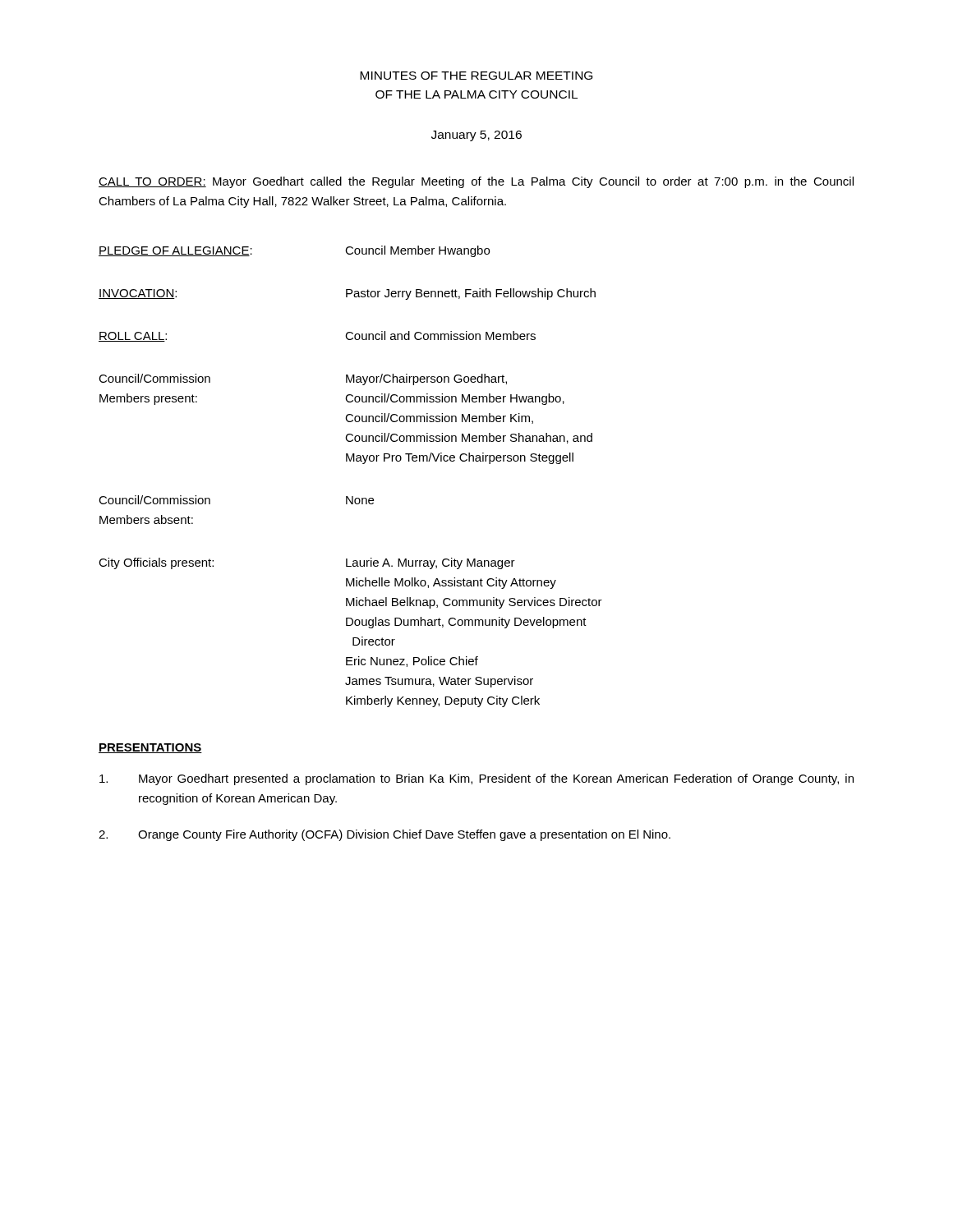Find the block starting "CALL TO ORDER: Mayor Goedhart called"
This screenshot has width=953, height=1232.
[x=476, y=191]
